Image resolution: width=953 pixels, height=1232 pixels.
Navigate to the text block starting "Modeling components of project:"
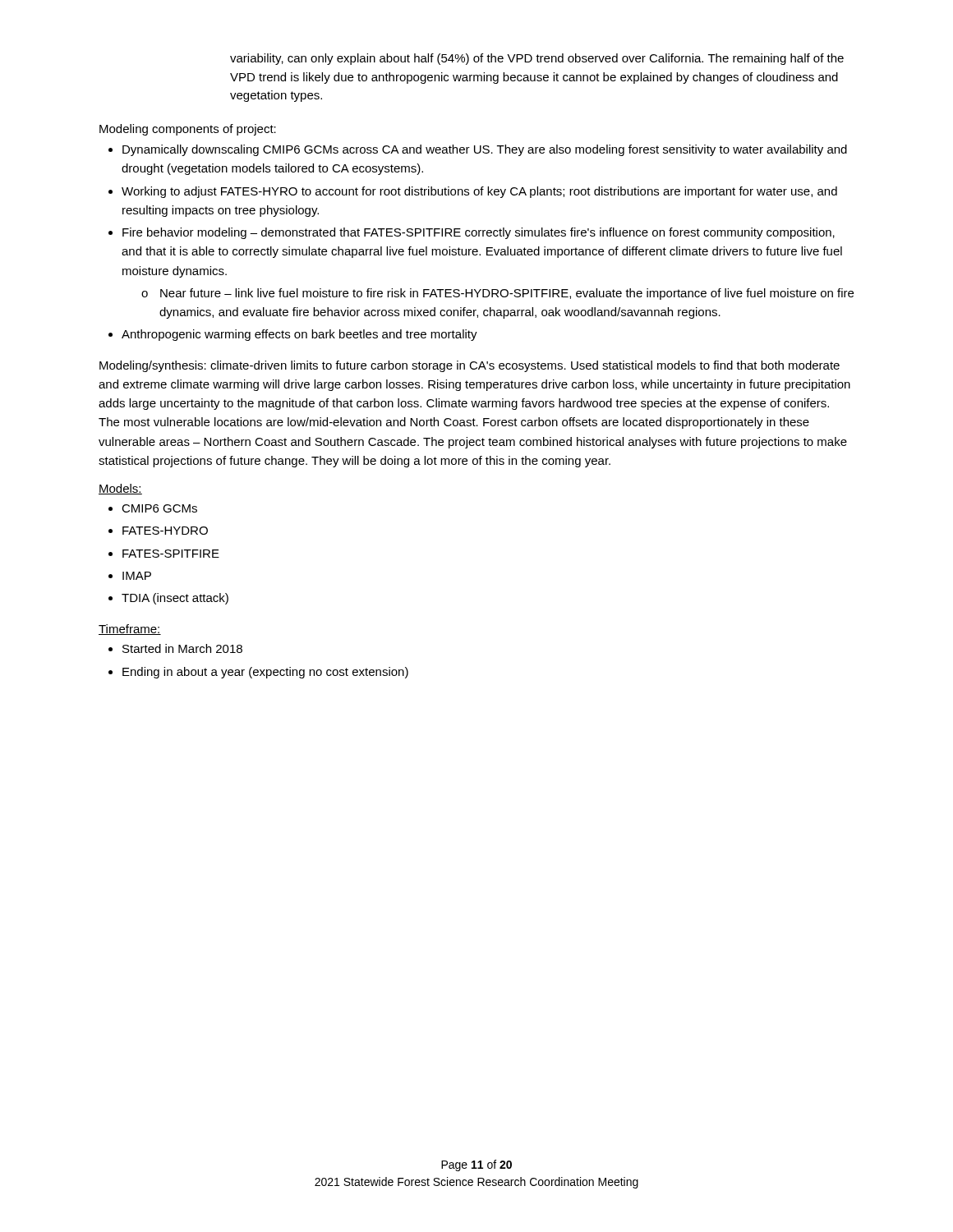click(x=188, y=128)
